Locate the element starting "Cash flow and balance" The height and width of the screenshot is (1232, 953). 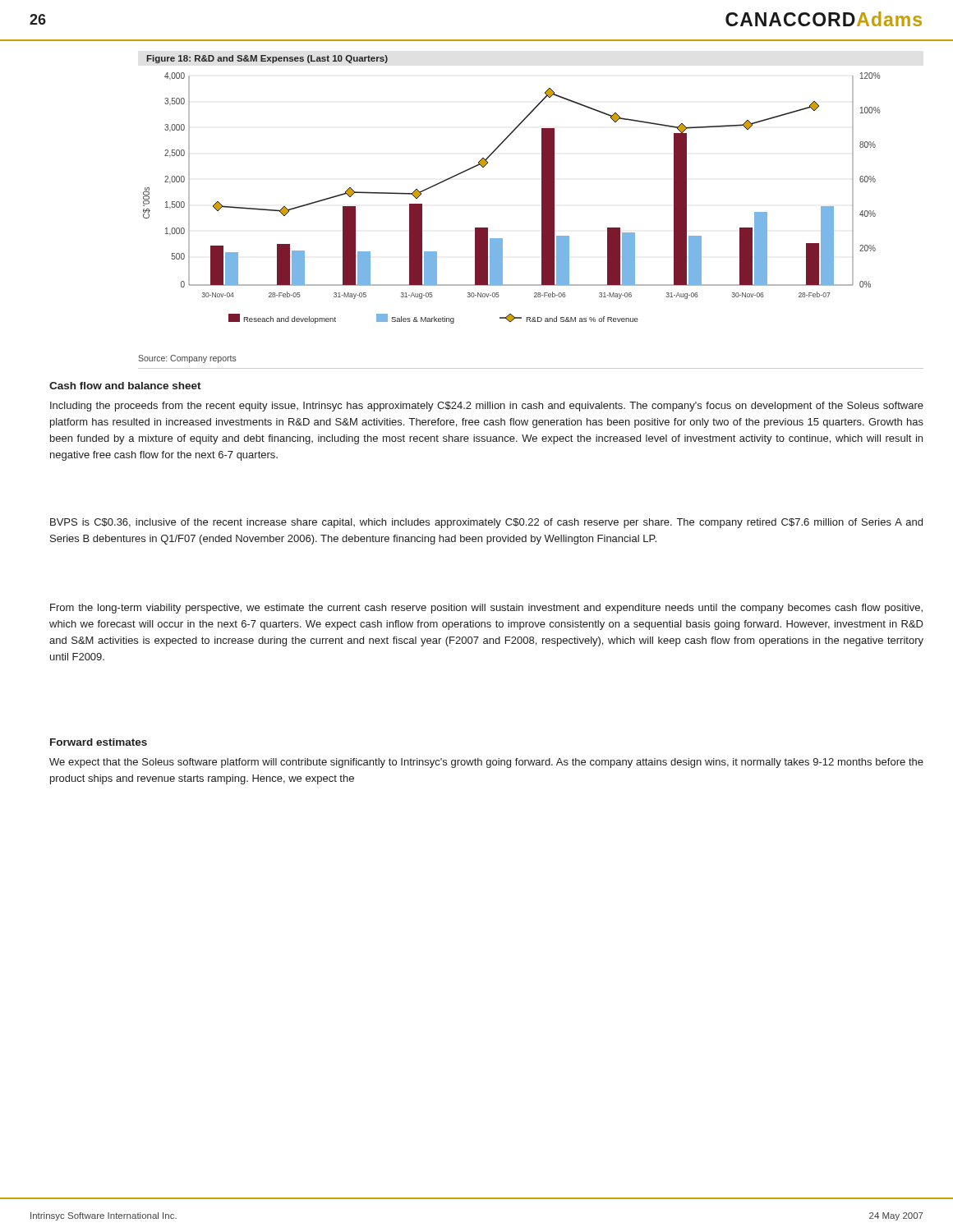(125, 386)
